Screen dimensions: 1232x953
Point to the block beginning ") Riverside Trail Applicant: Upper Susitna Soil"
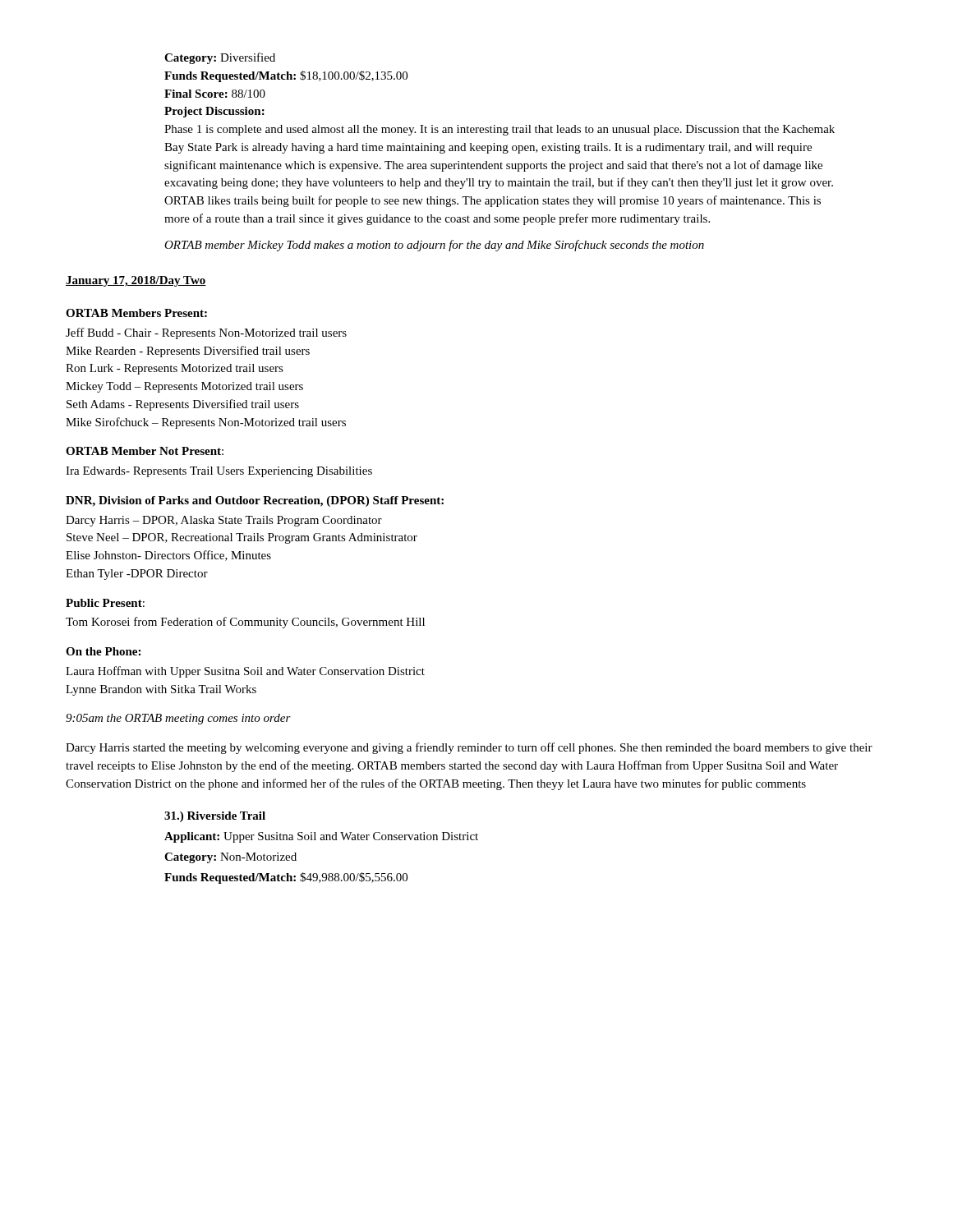215,817
